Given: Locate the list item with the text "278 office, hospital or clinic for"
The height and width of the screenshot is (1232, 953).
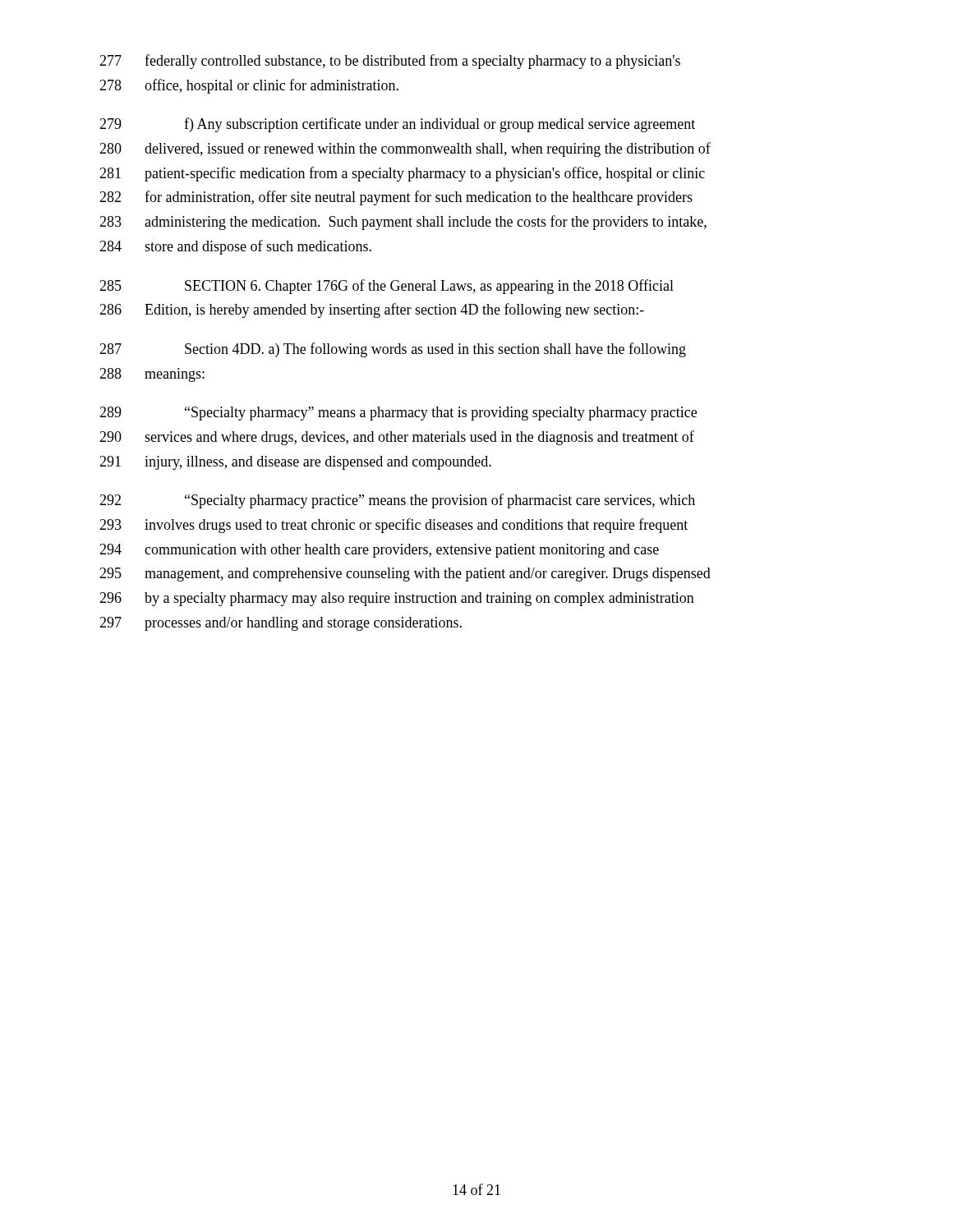Looking at the screenshot, I should 249,86.
